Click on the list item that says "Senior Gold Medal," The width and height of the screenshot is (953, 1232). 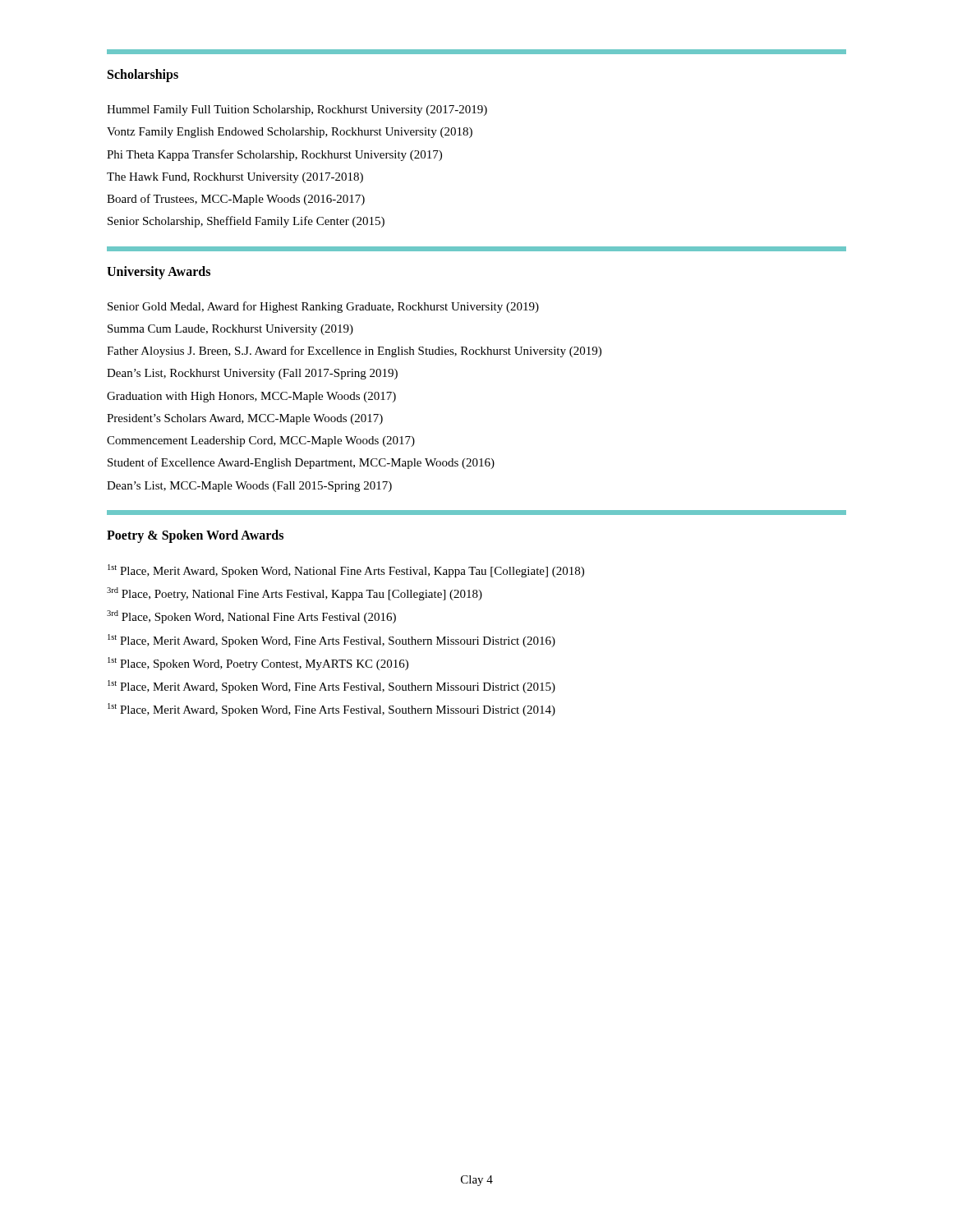click(323, 306)
